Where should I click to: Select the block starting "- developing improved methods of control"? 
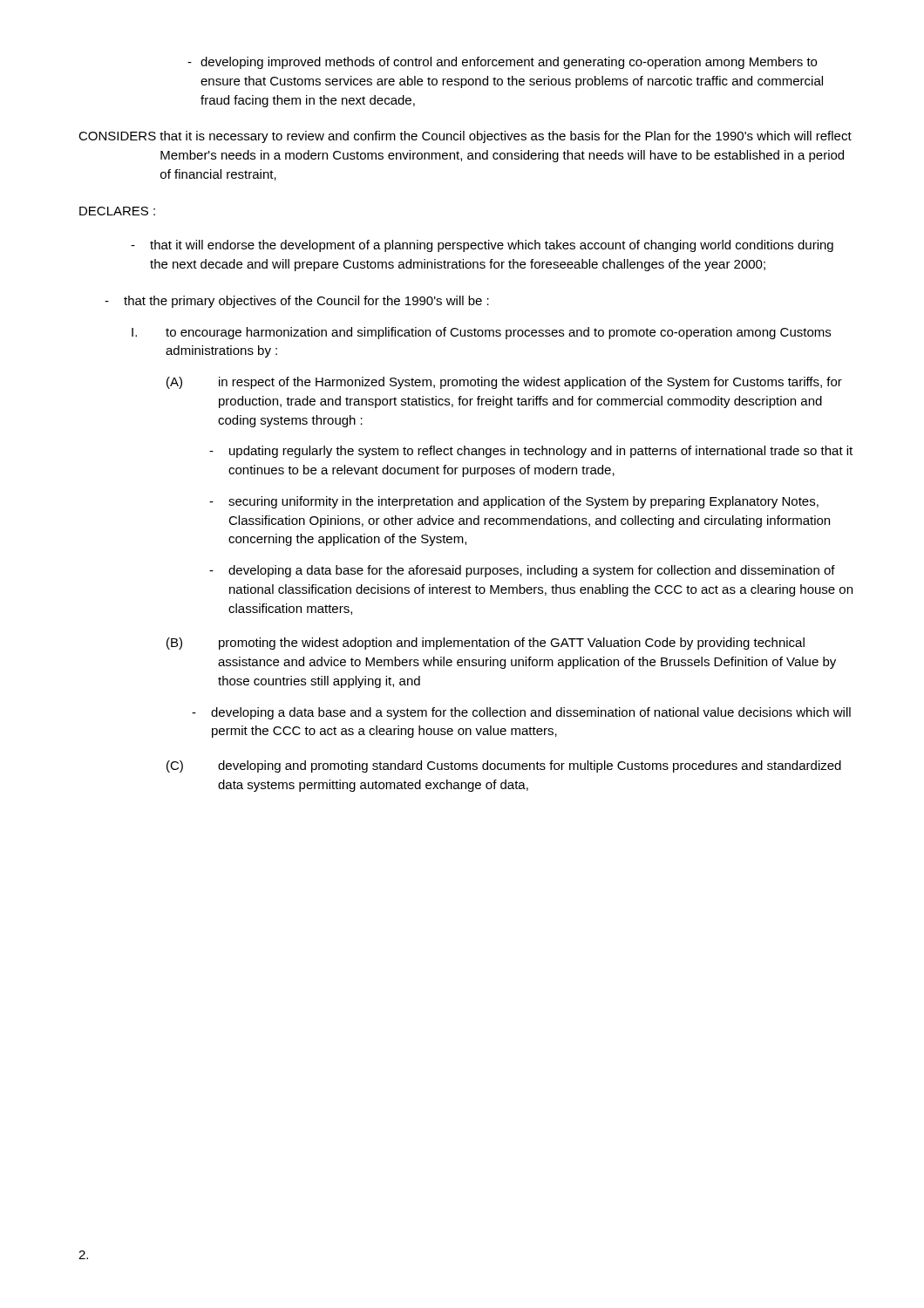510,81
